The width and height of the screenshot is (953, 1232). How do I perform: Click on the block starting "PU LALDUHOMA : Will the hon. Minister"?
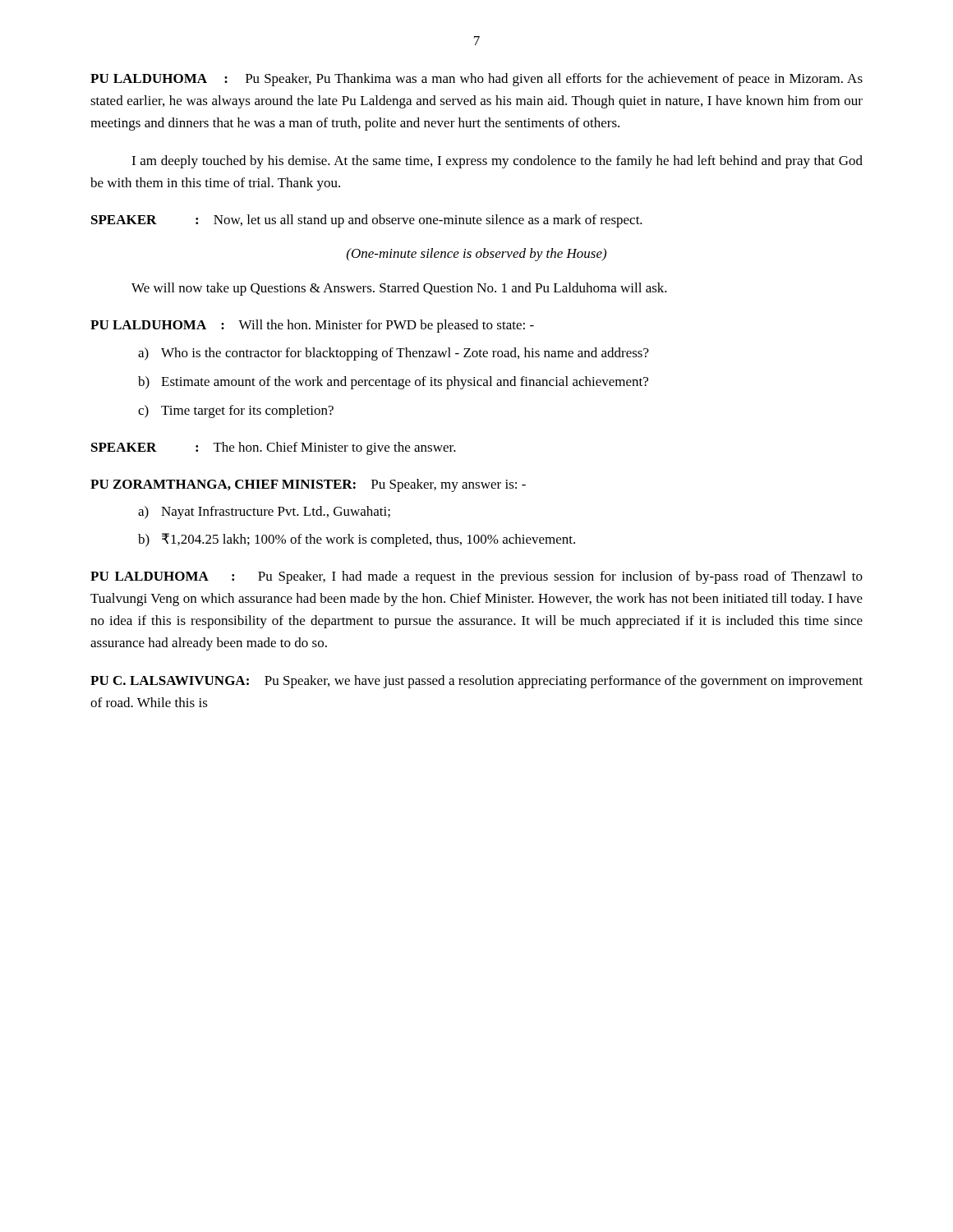[x=312, y=325]
